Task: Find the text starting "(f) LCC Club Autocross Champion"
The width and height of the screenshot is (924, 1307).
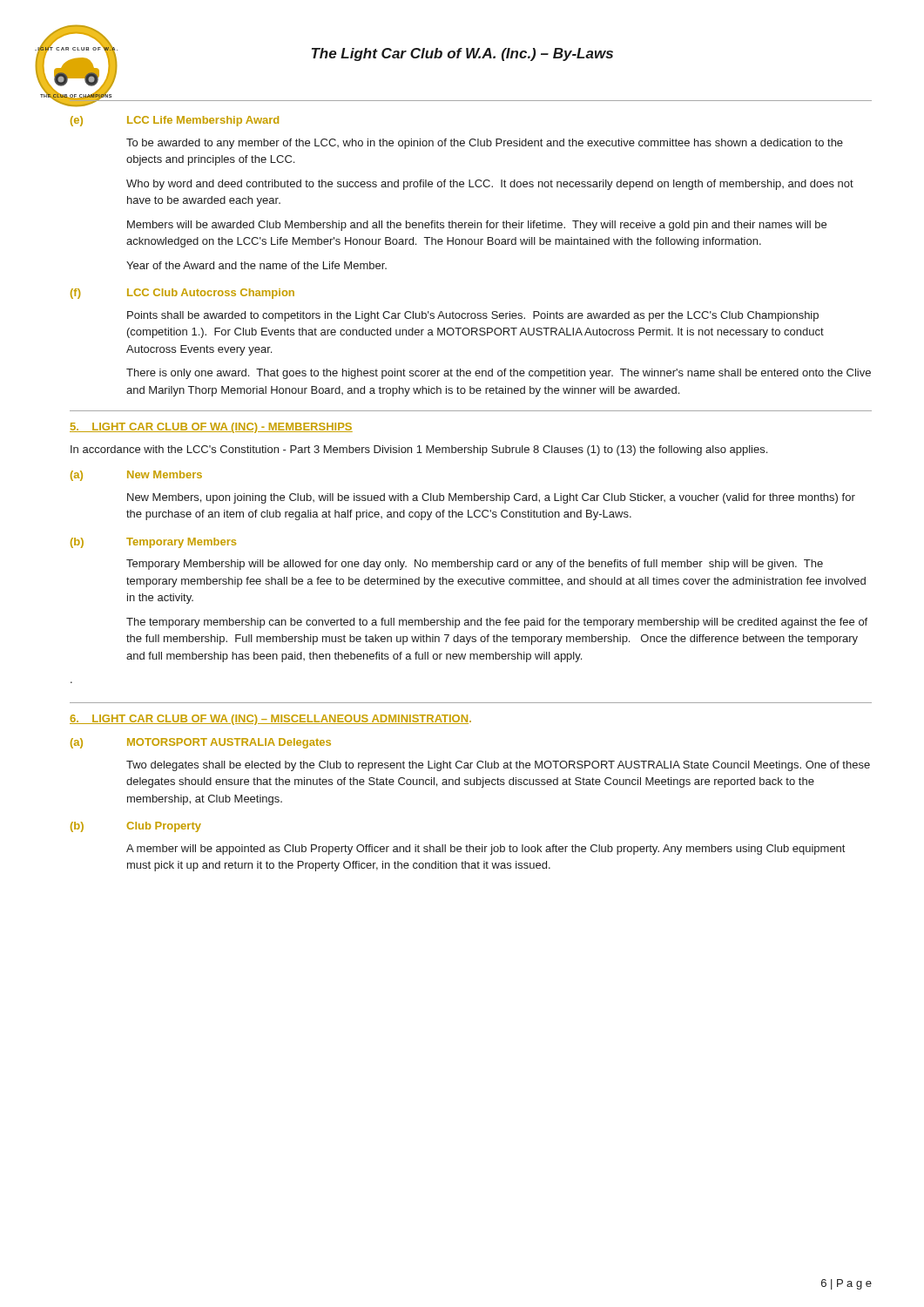Action: pyautogui.click(x=182, y=293)
